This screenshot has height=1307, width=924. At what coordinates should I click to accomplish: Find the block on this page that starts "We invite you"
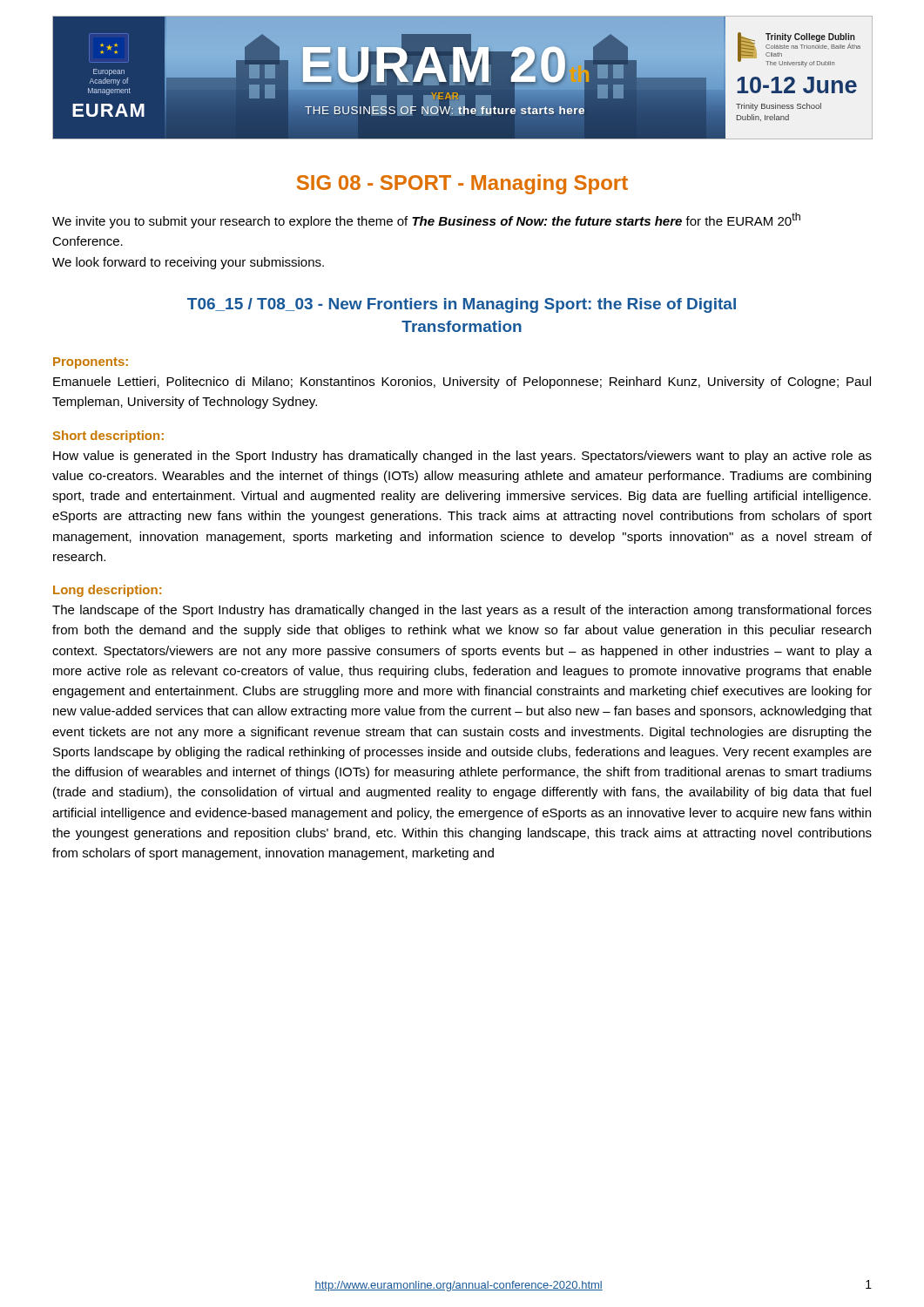pyautogui.click(x=426, y=220)
